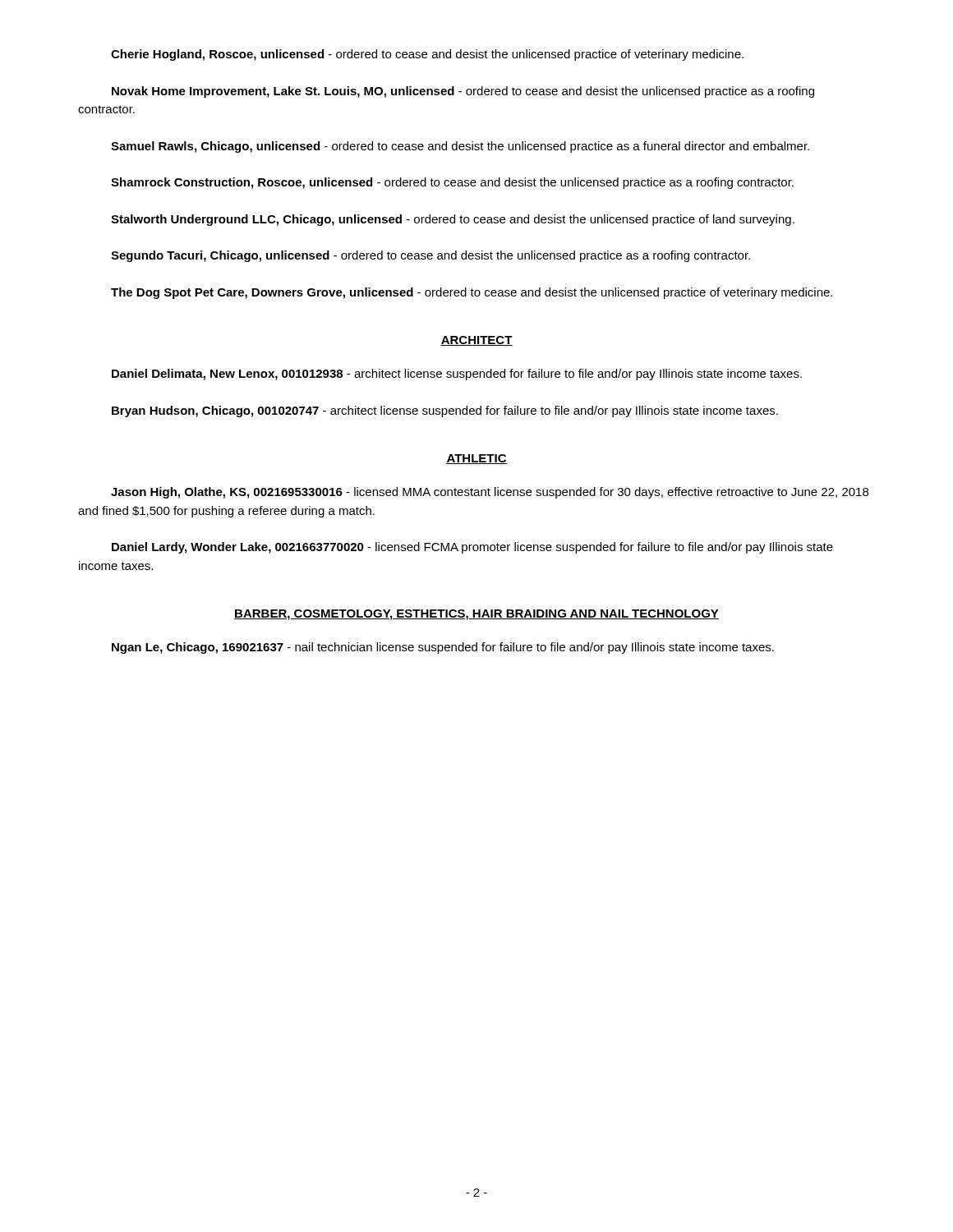Click the passage that begins "Shamrock Construction, Roscoe, unlicensed -"
The height and width of the screenshot is (1232, 953).
pos(476,183)
